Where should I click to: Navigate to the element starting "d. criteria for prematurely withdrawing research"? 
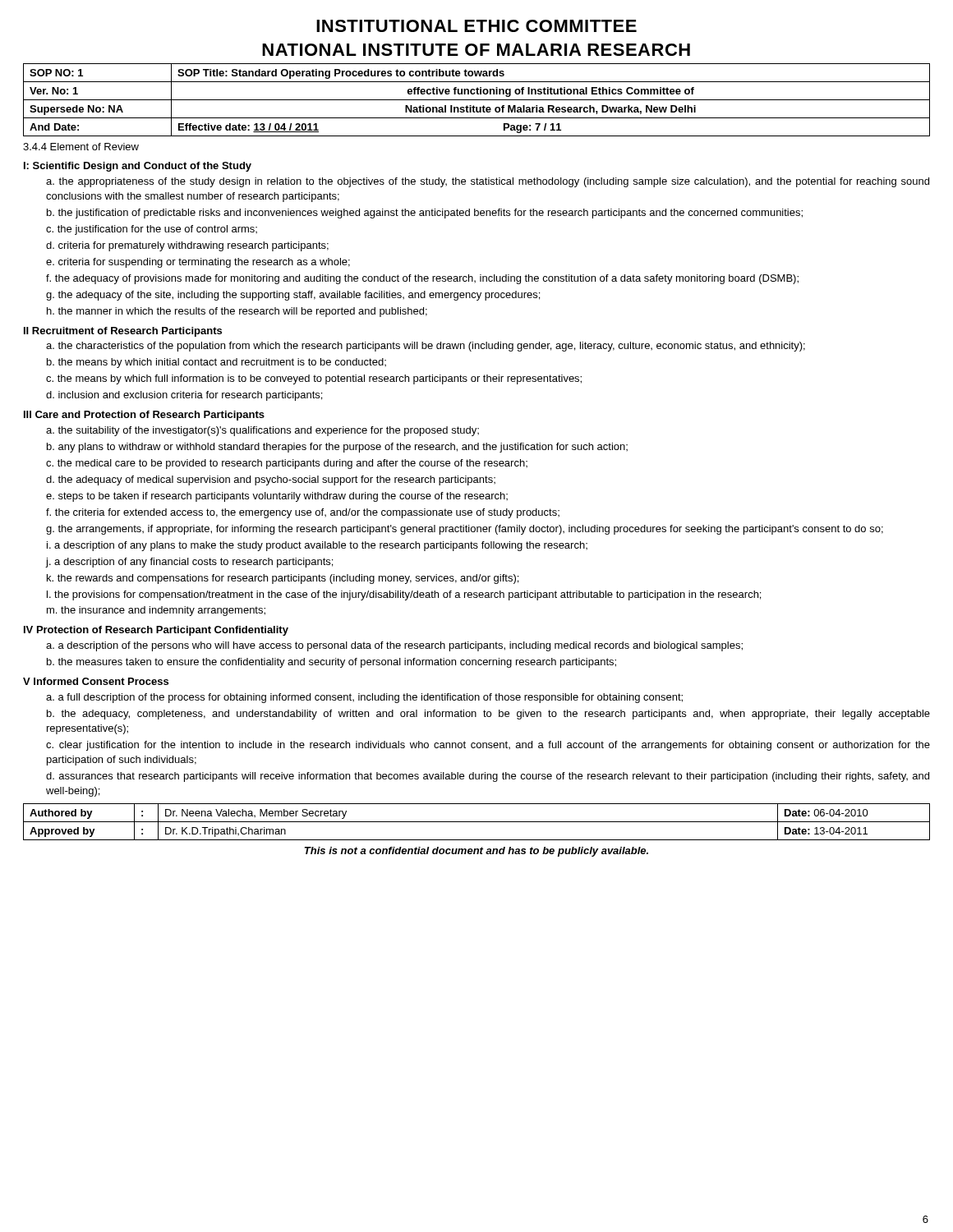coord(188,245)
